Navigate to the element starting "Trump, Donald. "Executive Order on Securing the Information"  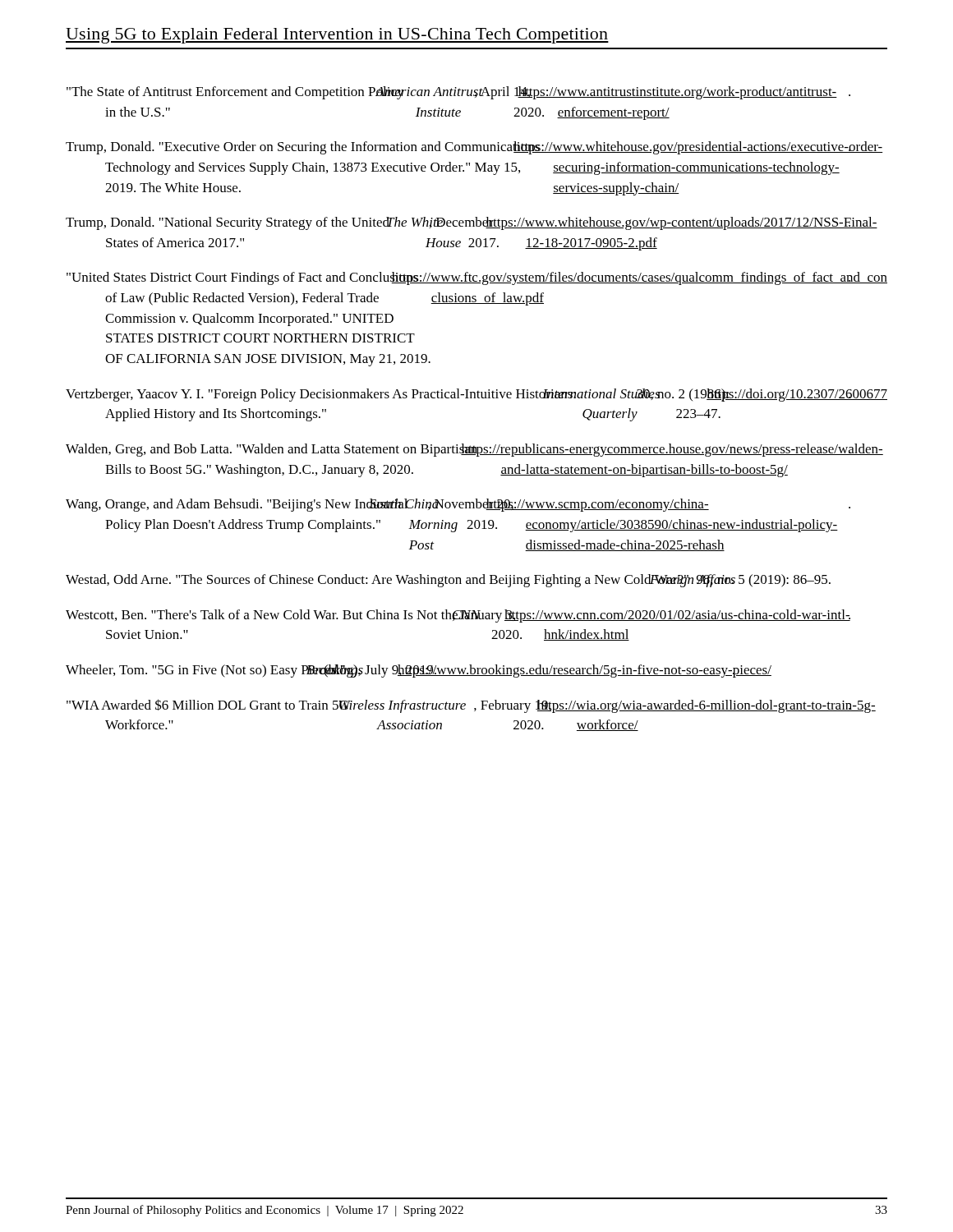(476, 168)
